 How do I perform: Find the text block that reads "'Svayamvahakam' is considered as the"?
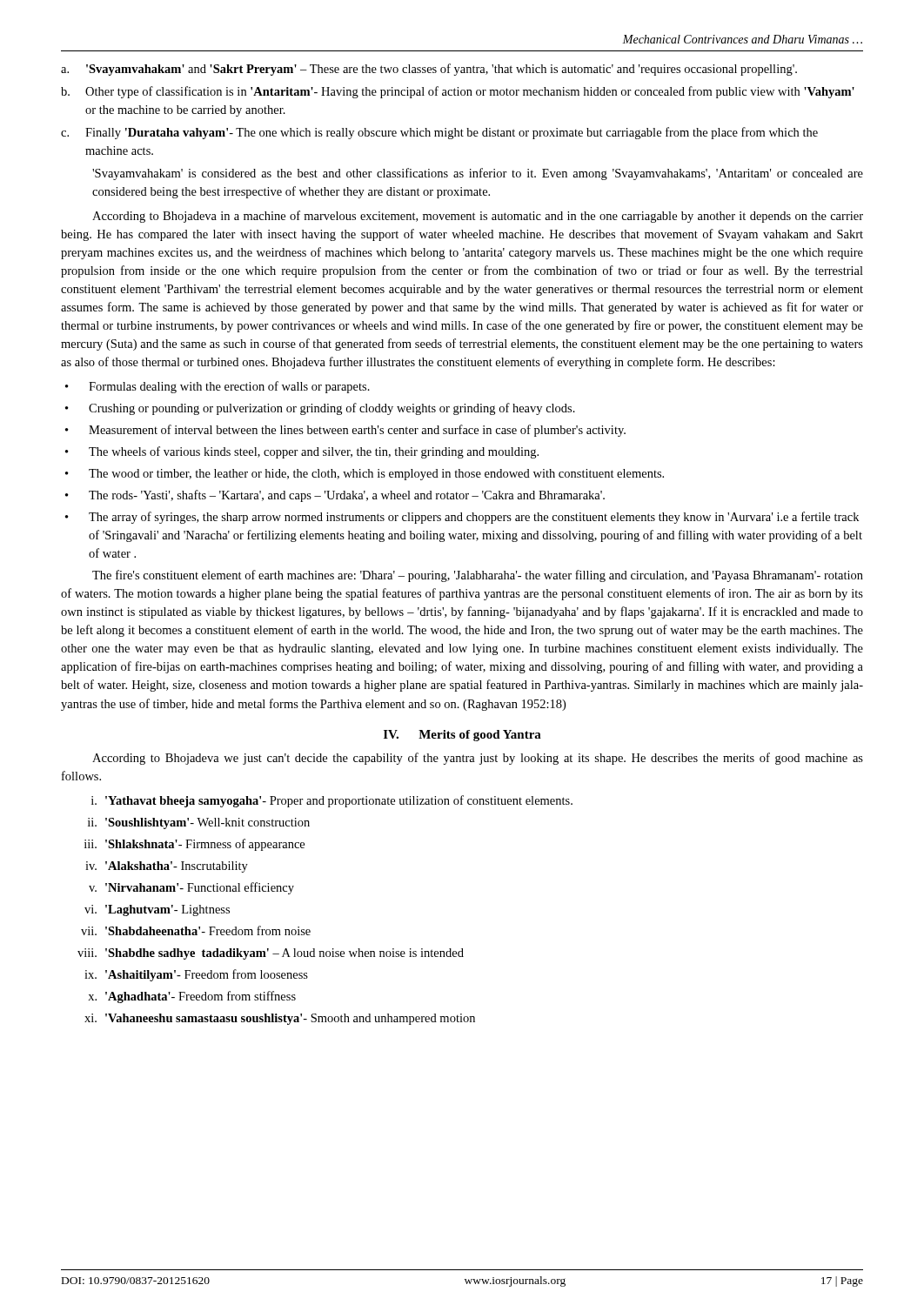pos(478,182)
